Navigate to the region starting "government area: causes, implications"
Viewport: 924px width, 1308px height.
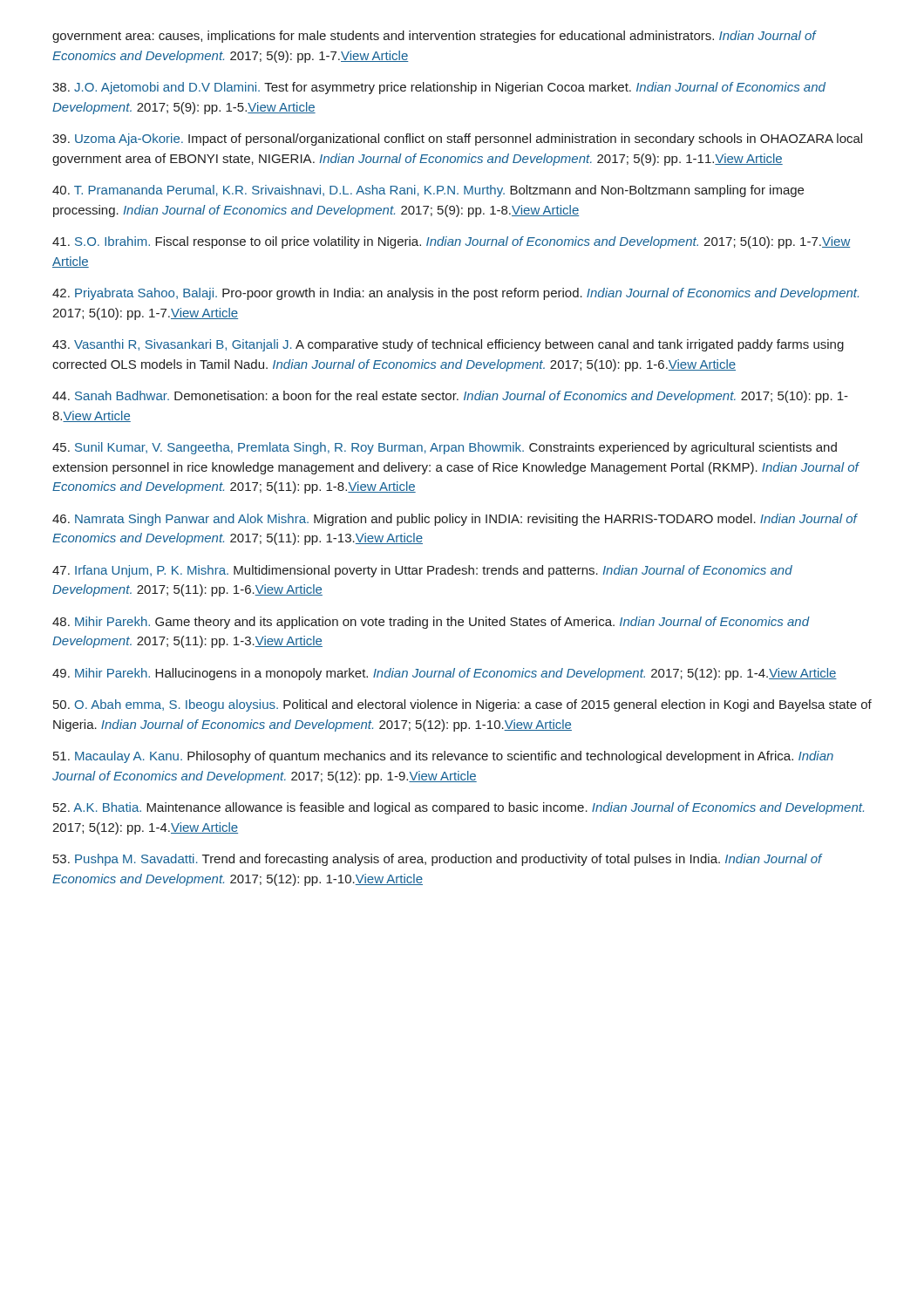434,45
